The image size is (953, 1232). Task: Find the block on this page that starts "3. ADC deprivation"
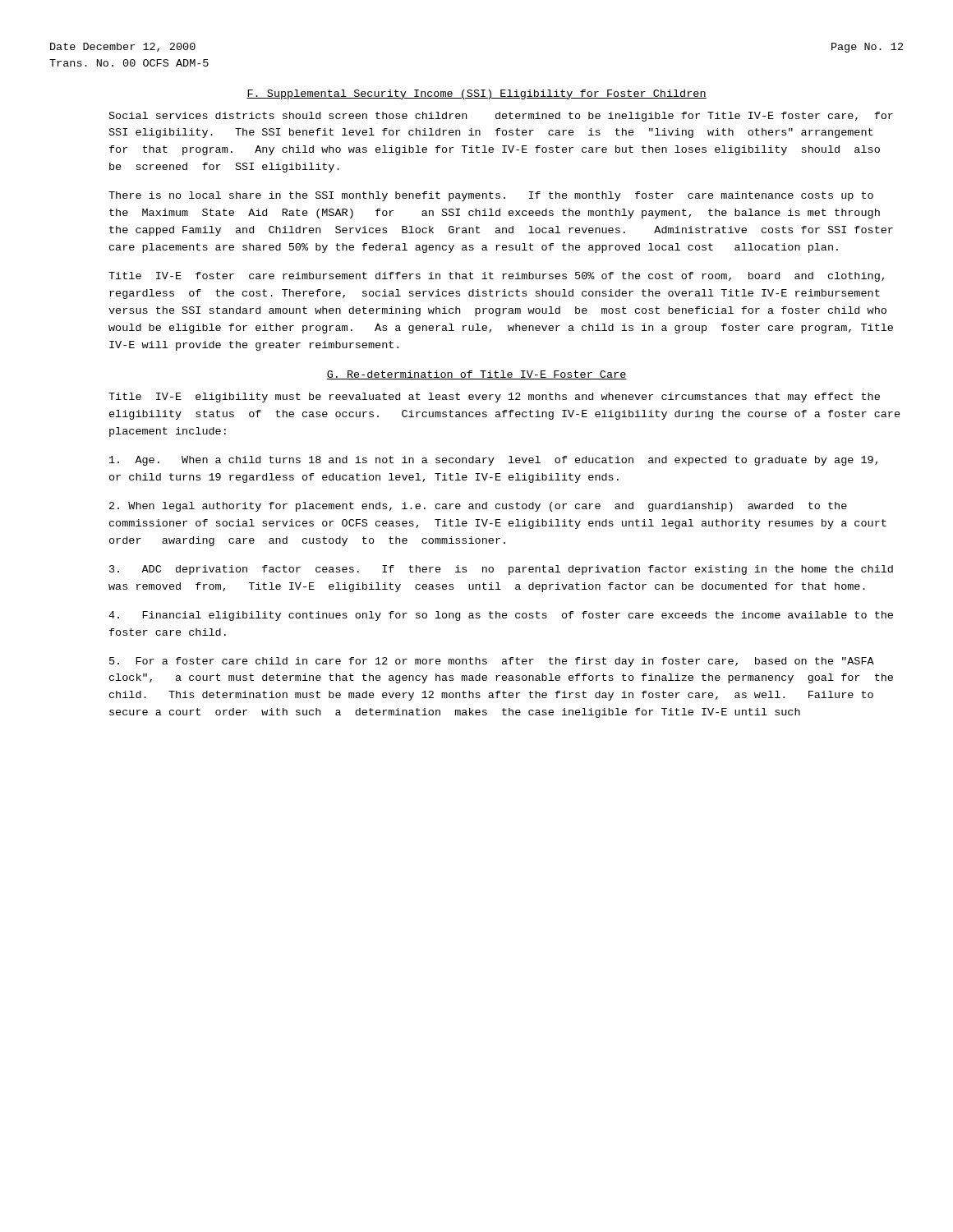click(501, 578)
